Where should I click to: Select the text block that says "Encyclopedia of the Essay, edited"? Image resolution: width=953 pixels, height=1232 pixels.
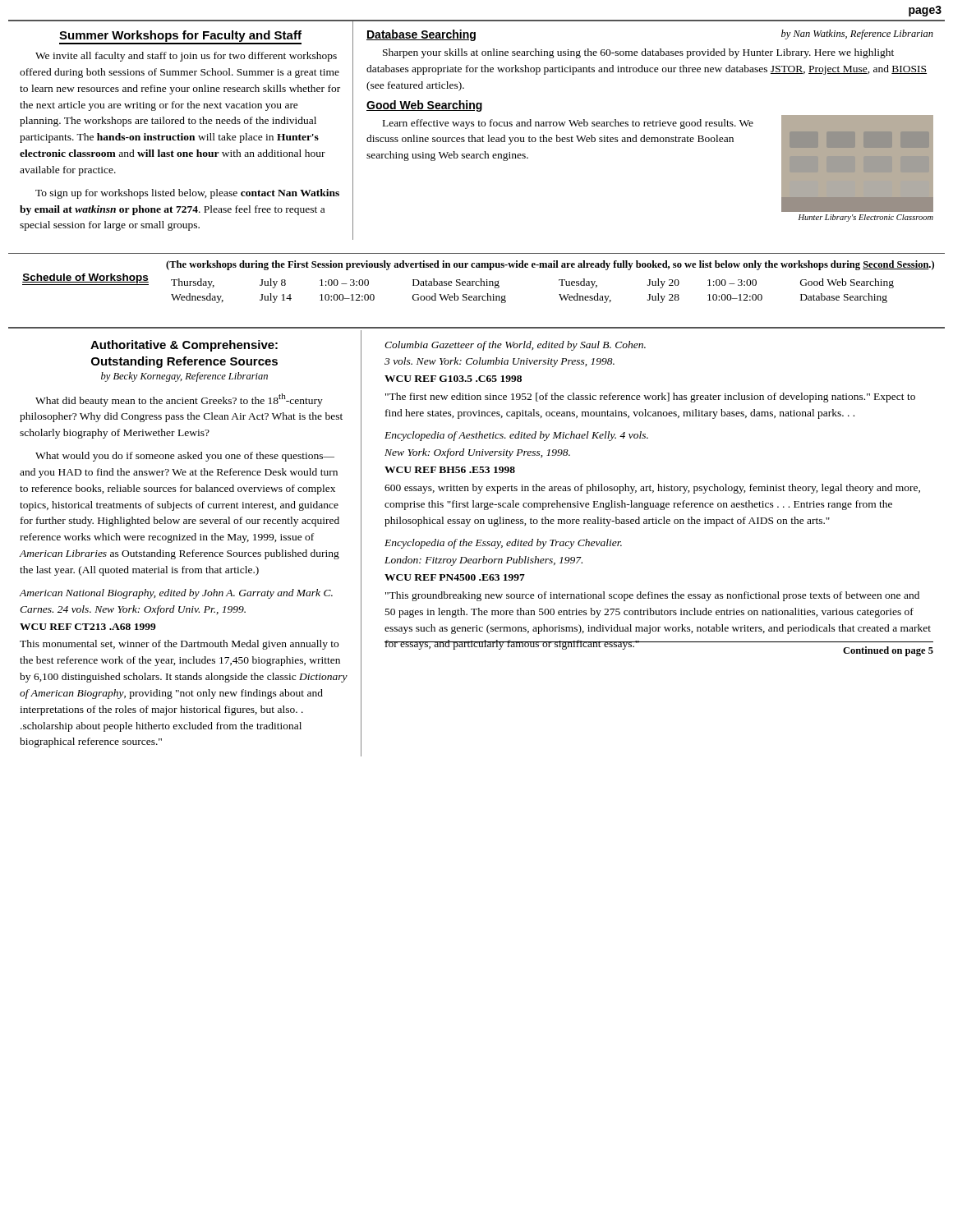504,551
